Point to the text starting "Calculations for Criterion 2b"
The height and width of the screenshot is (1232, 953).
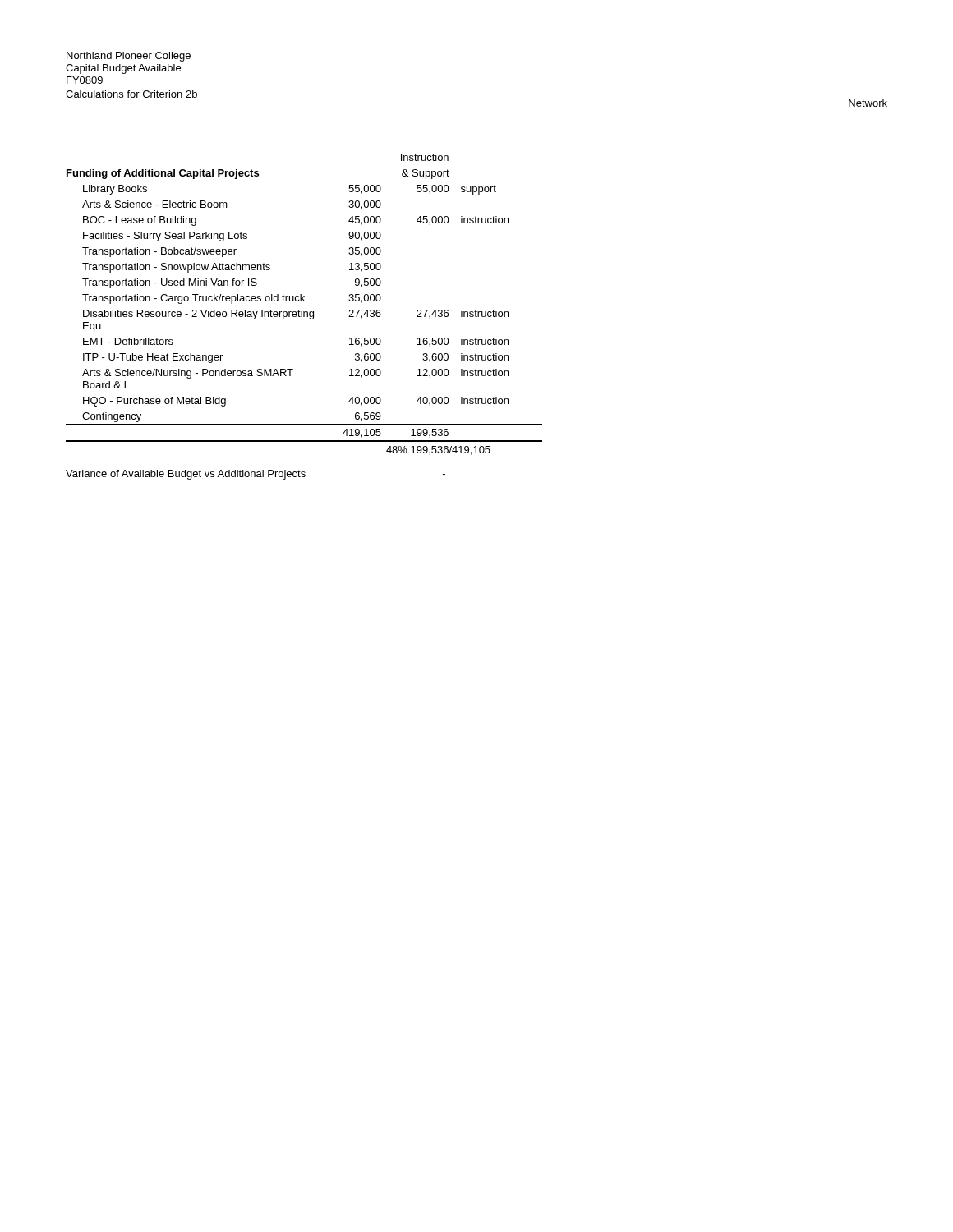click(132, 94)
